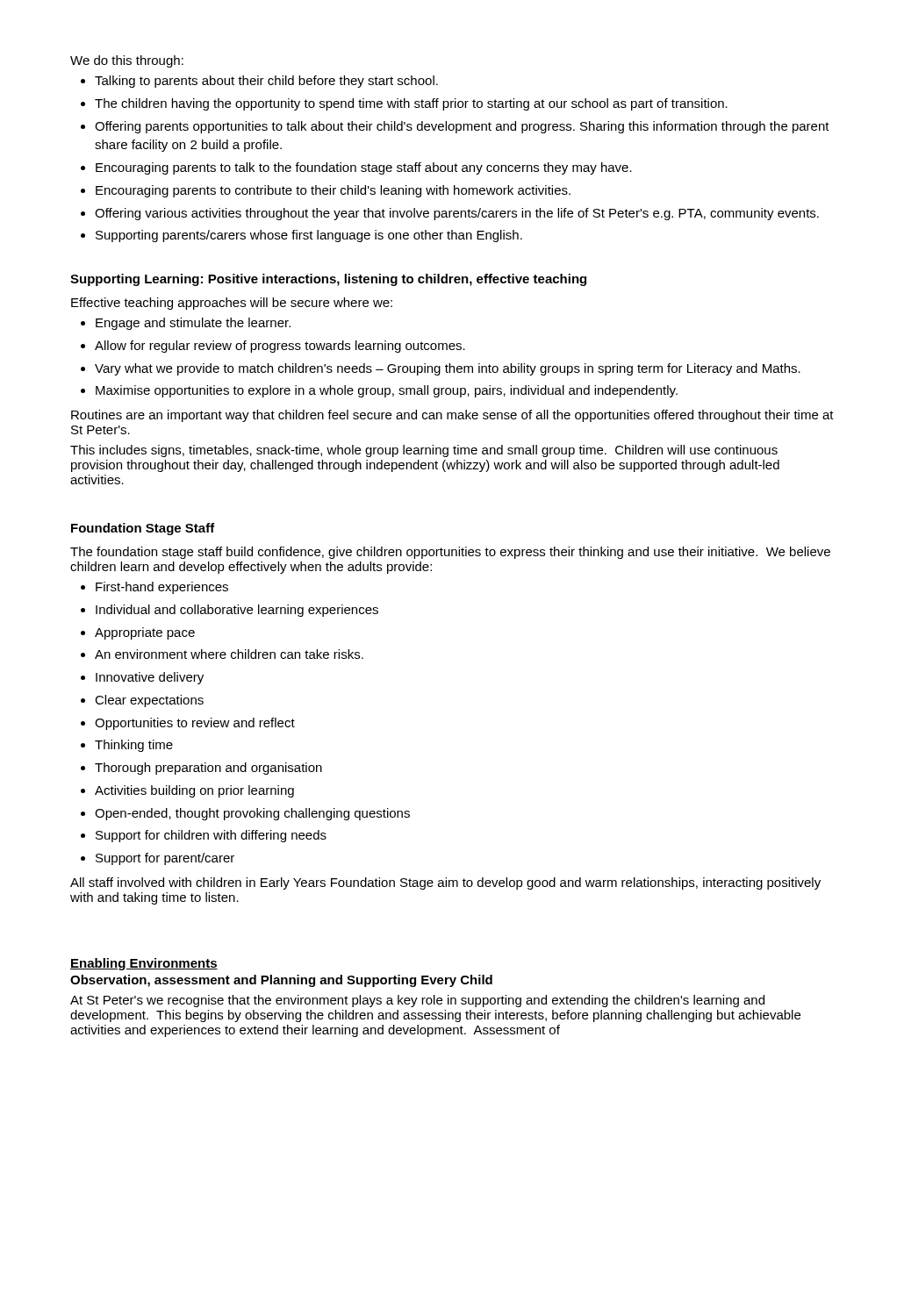
Task: Locate the block of text that opens with "Allow for regular review of progress towards"
Action: point(464,345)
